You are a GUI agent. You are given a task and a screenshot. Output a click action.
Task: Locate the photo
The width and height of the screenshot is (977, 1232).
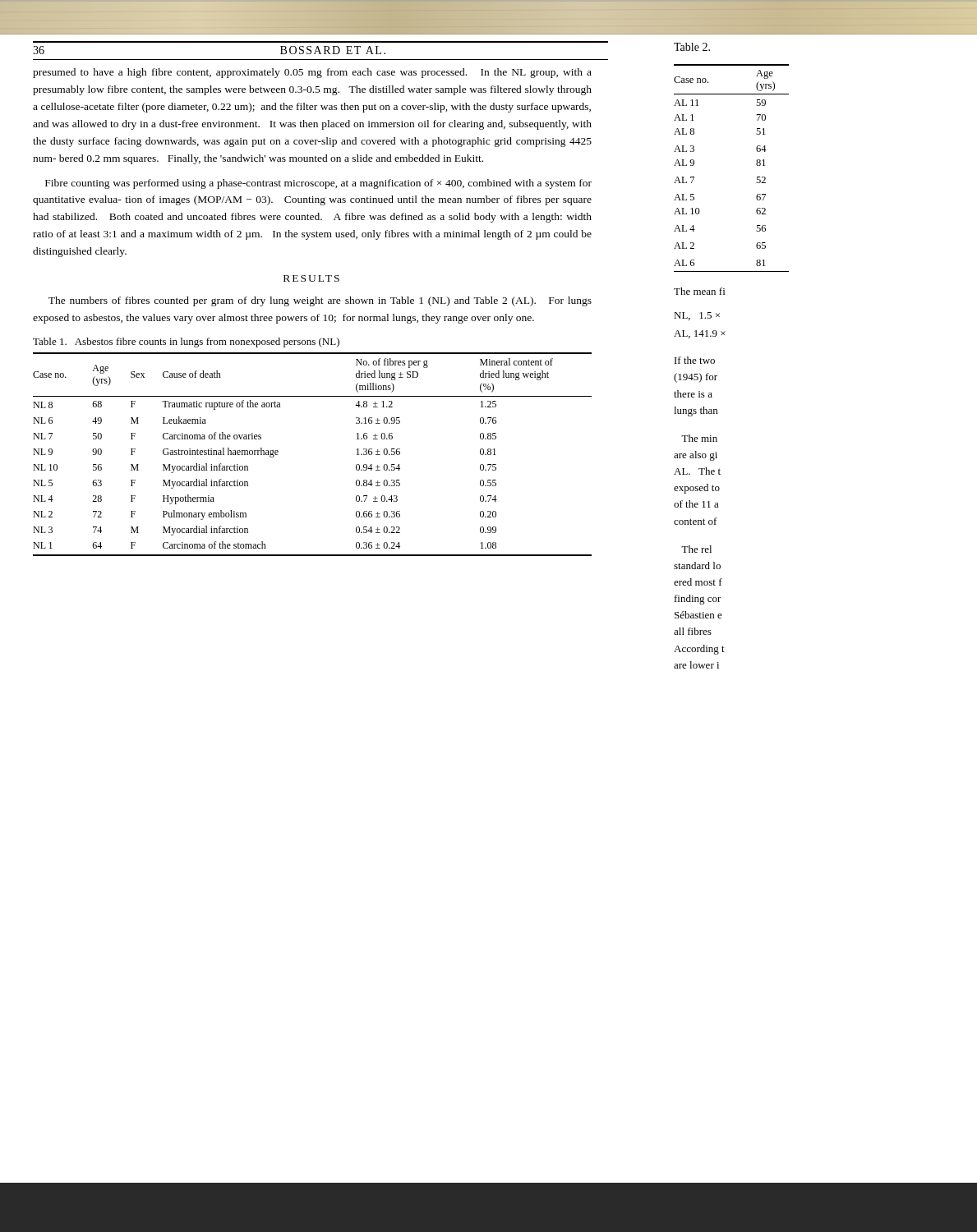point(488,17)
